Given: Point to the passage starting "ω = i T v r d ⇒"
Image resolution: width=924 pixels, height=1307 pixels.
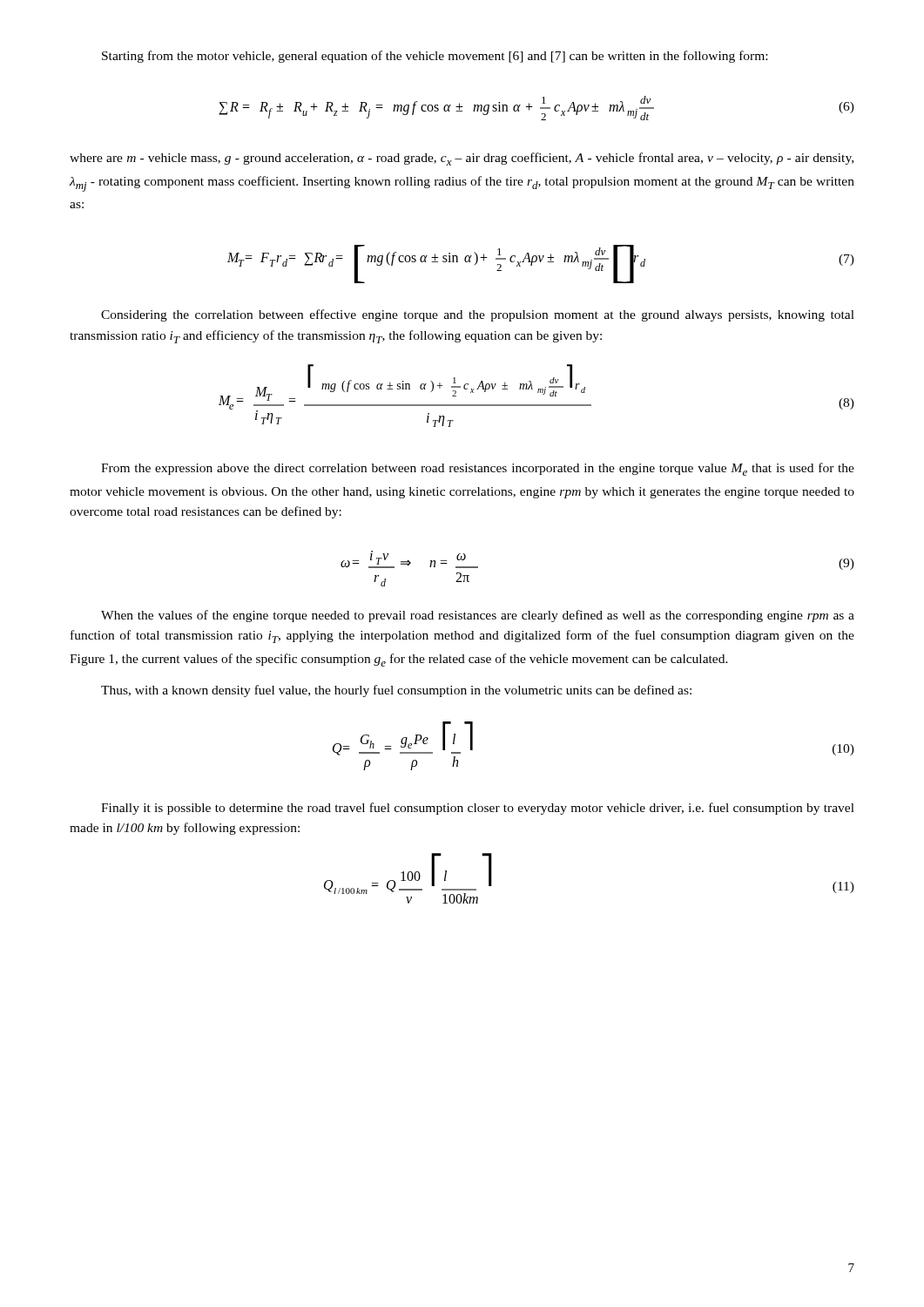Looking at the screenshot, I should tap(462, 563).
